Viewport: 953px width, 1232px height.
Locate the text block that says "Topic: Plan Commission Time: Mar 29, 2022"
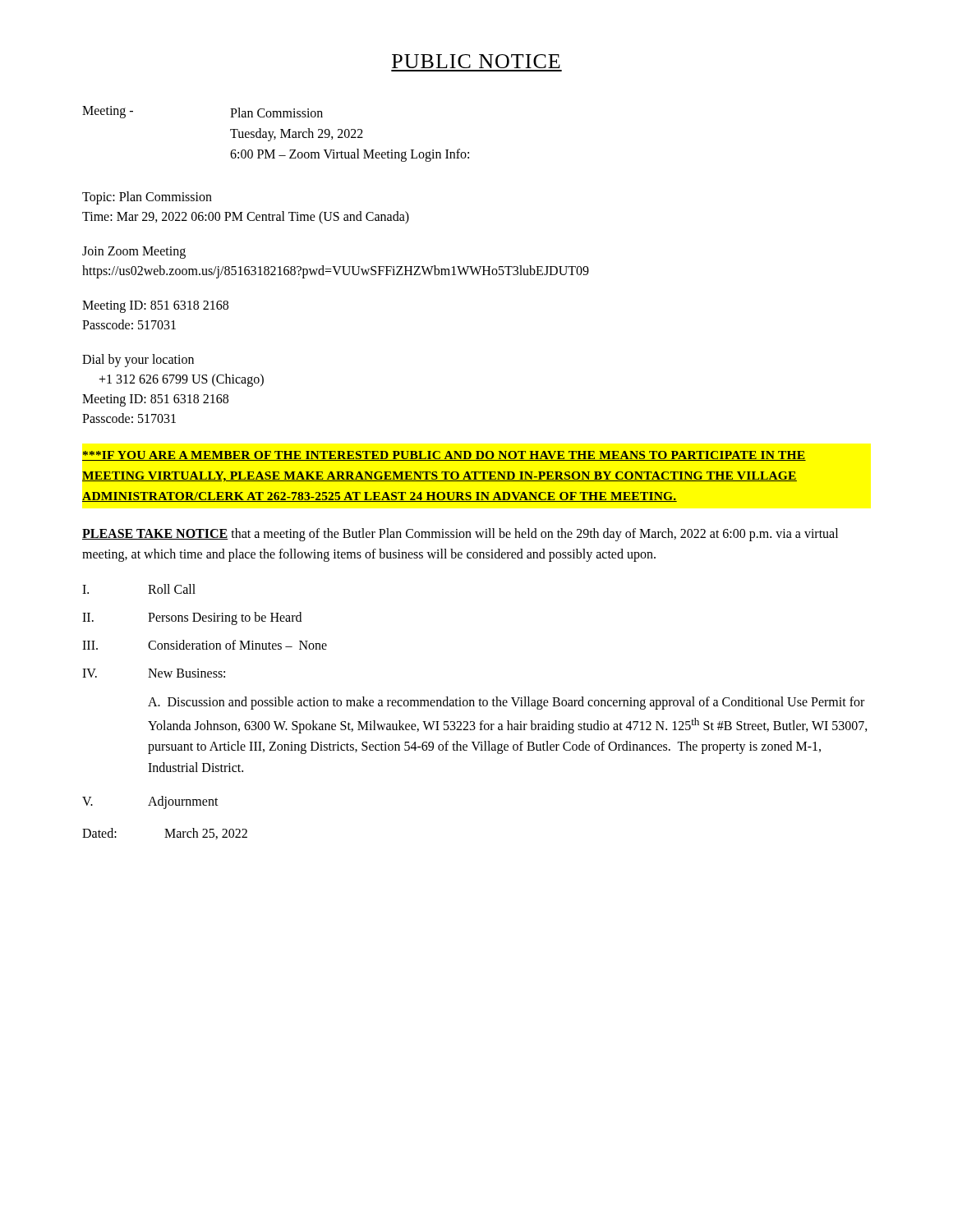(x=246, y=207)
